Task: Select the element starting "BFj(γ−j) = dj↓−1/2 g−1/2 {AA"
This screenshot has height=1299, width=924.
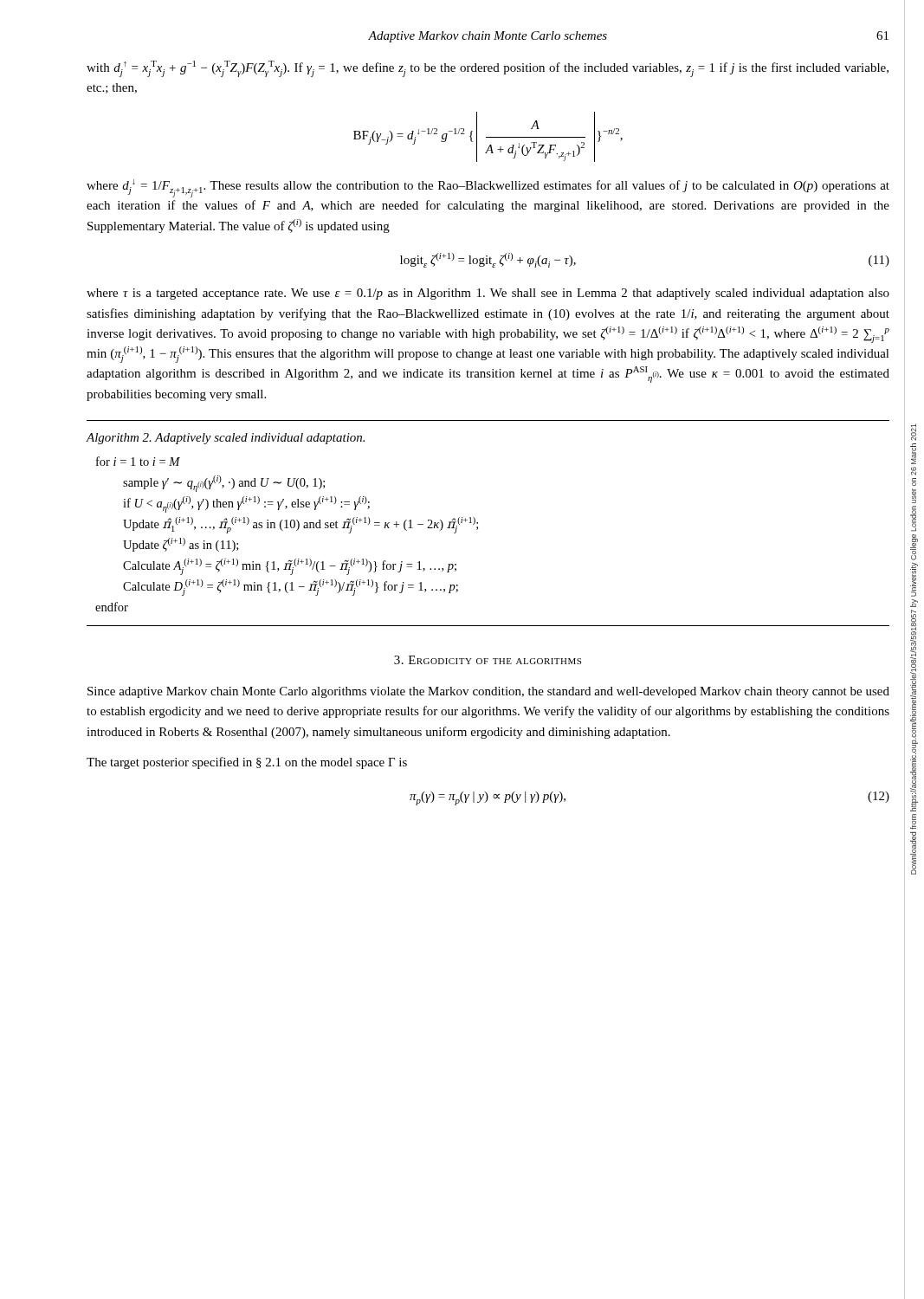Action: [x=488, y=139]
